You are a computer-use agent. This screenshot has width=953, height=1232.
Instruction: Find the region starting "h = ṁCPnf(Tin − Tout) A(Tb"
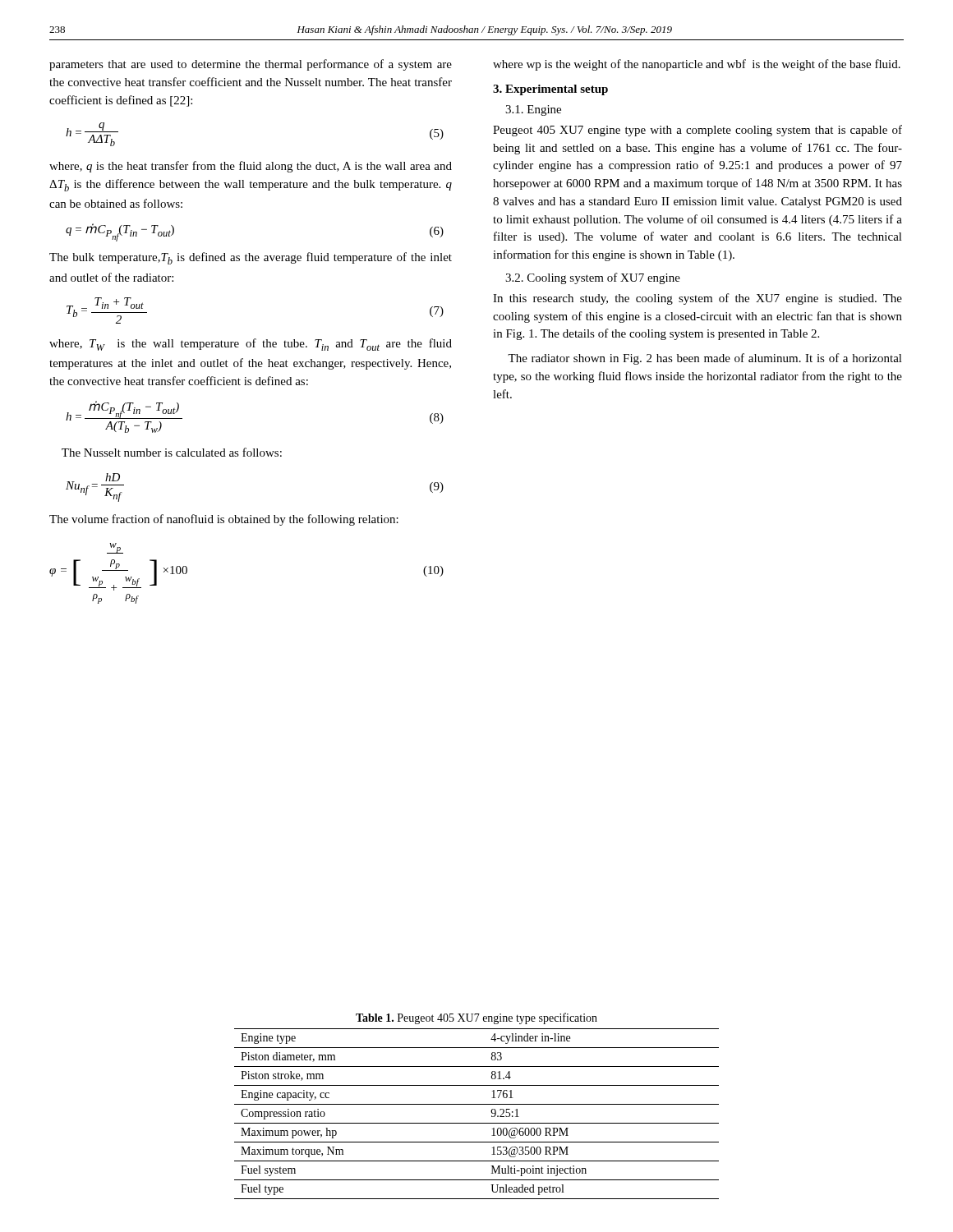(134, 418)
